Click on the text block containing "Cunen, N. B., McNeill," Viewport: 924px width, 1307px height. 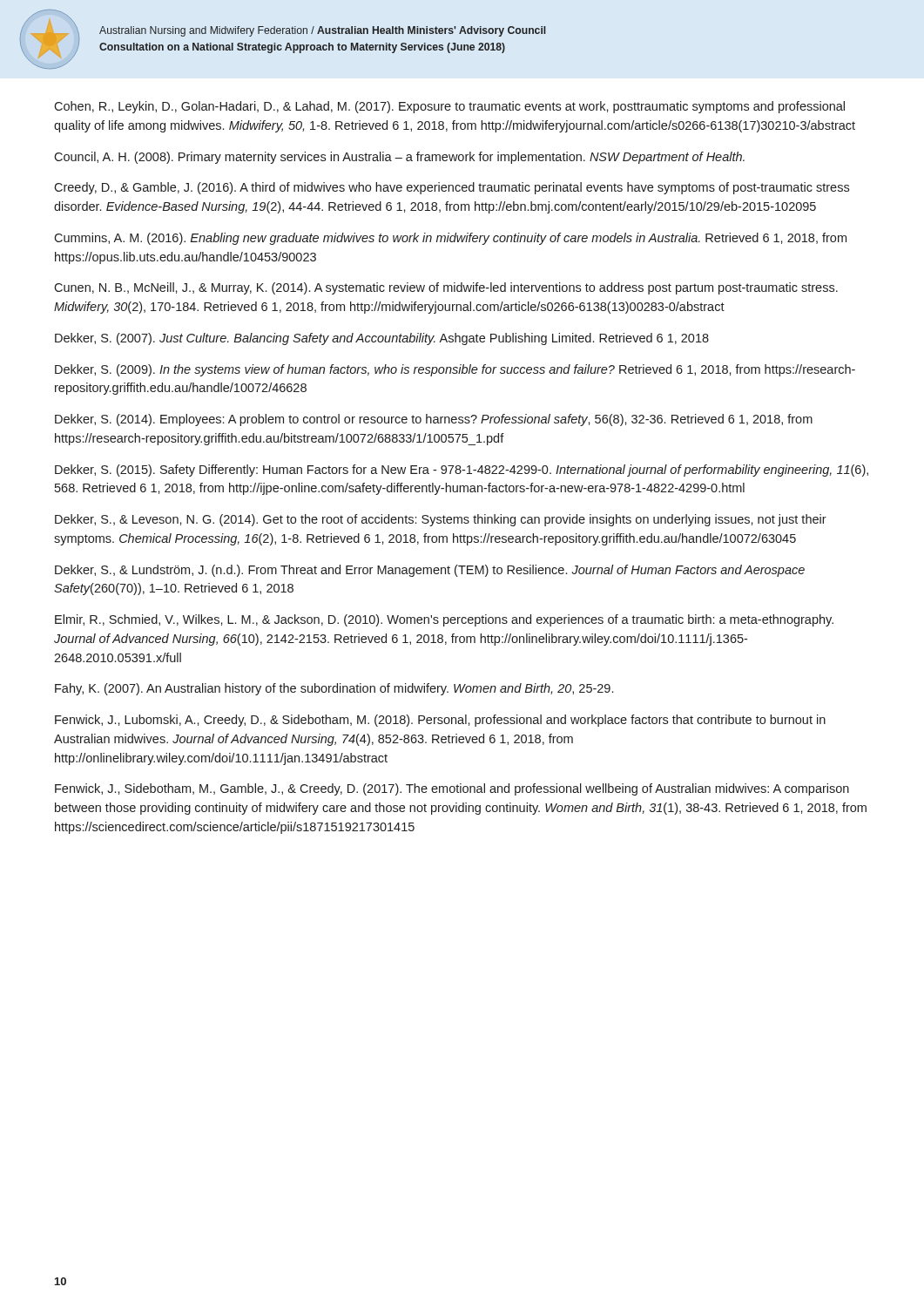click(x=446, y=297)
